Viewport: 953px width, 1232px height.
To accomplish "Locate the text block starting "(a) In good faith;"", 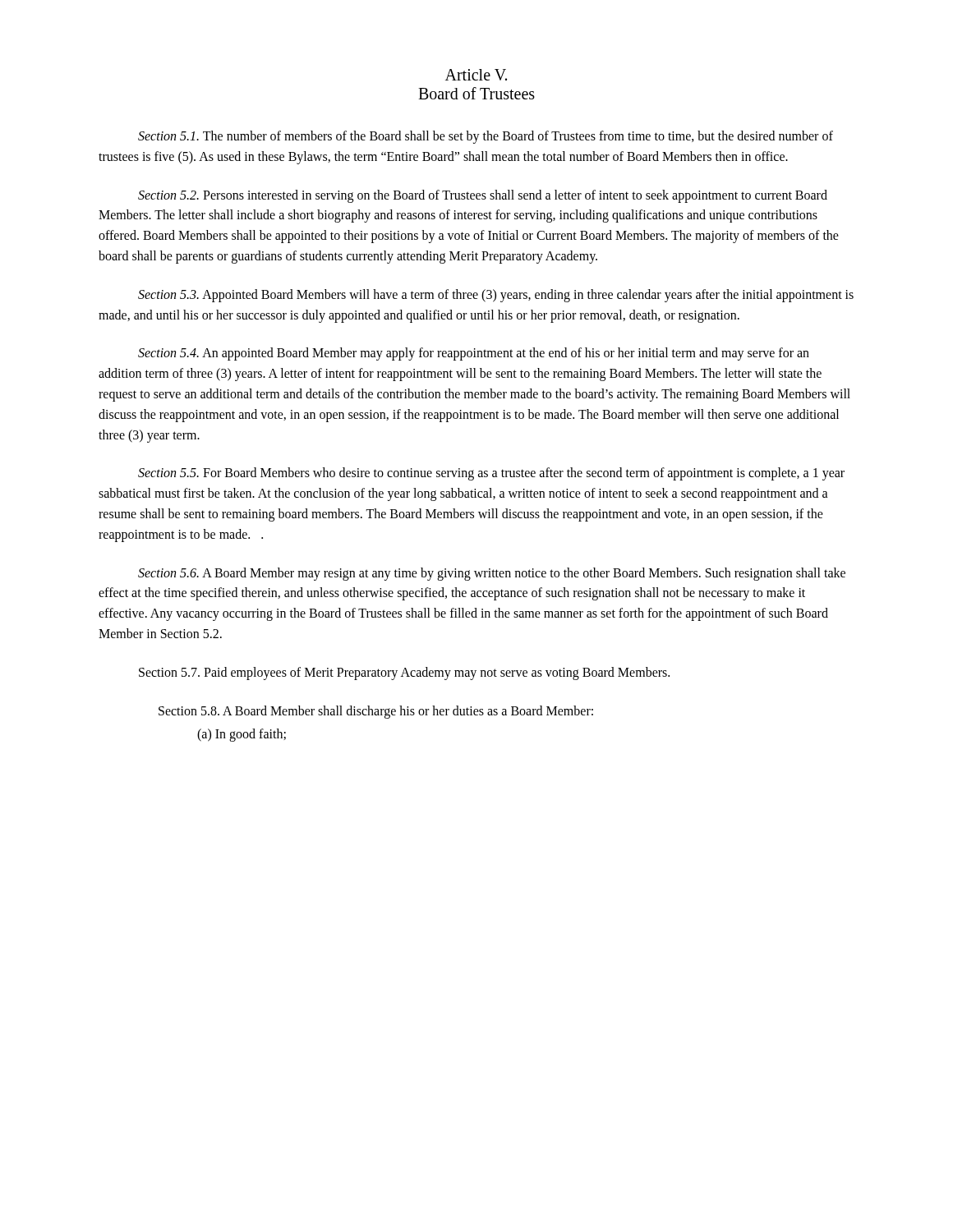I will pos(242,734).
